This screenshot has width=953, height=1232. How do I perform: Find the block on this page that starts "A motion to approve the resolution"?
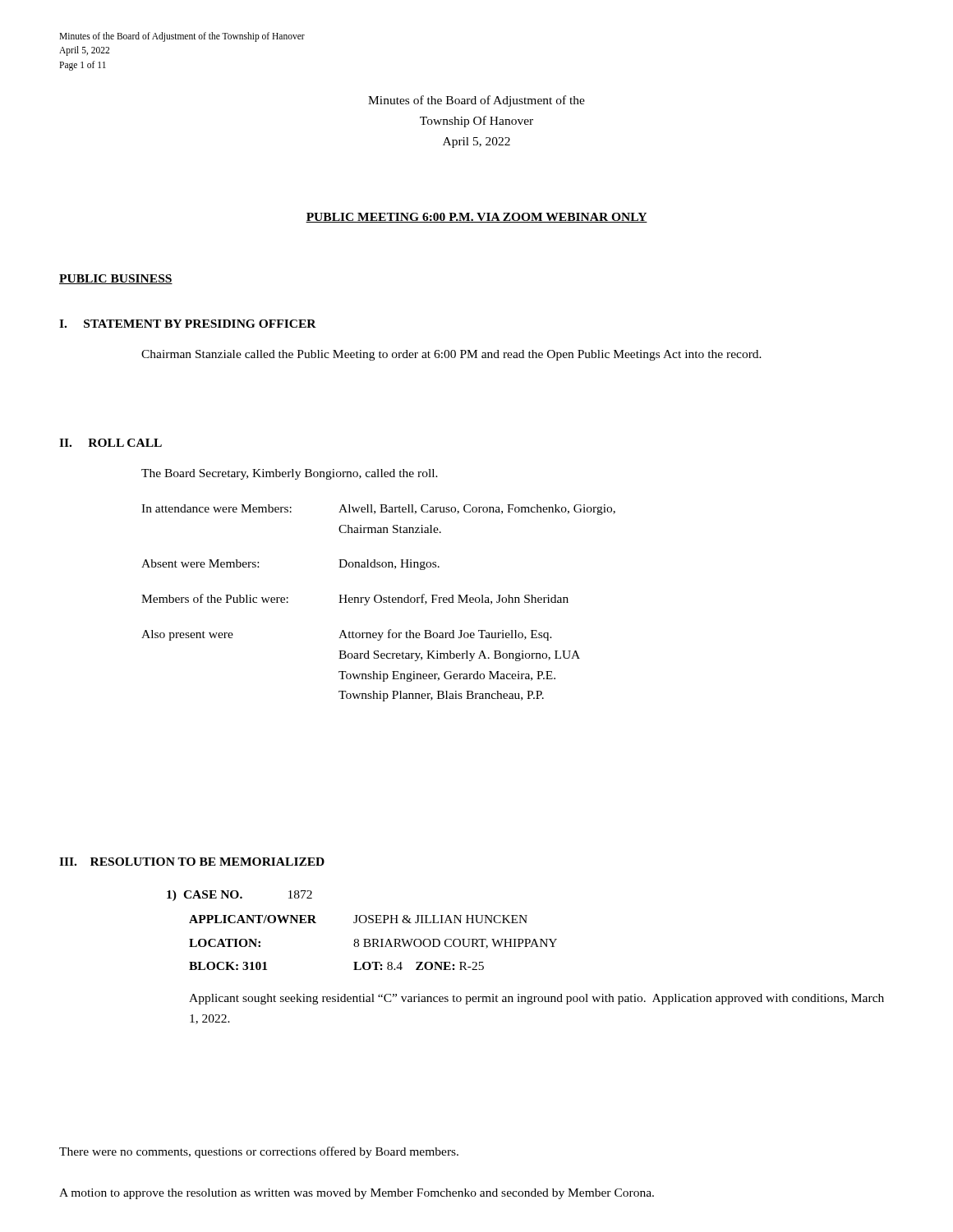pos(357,1192)
